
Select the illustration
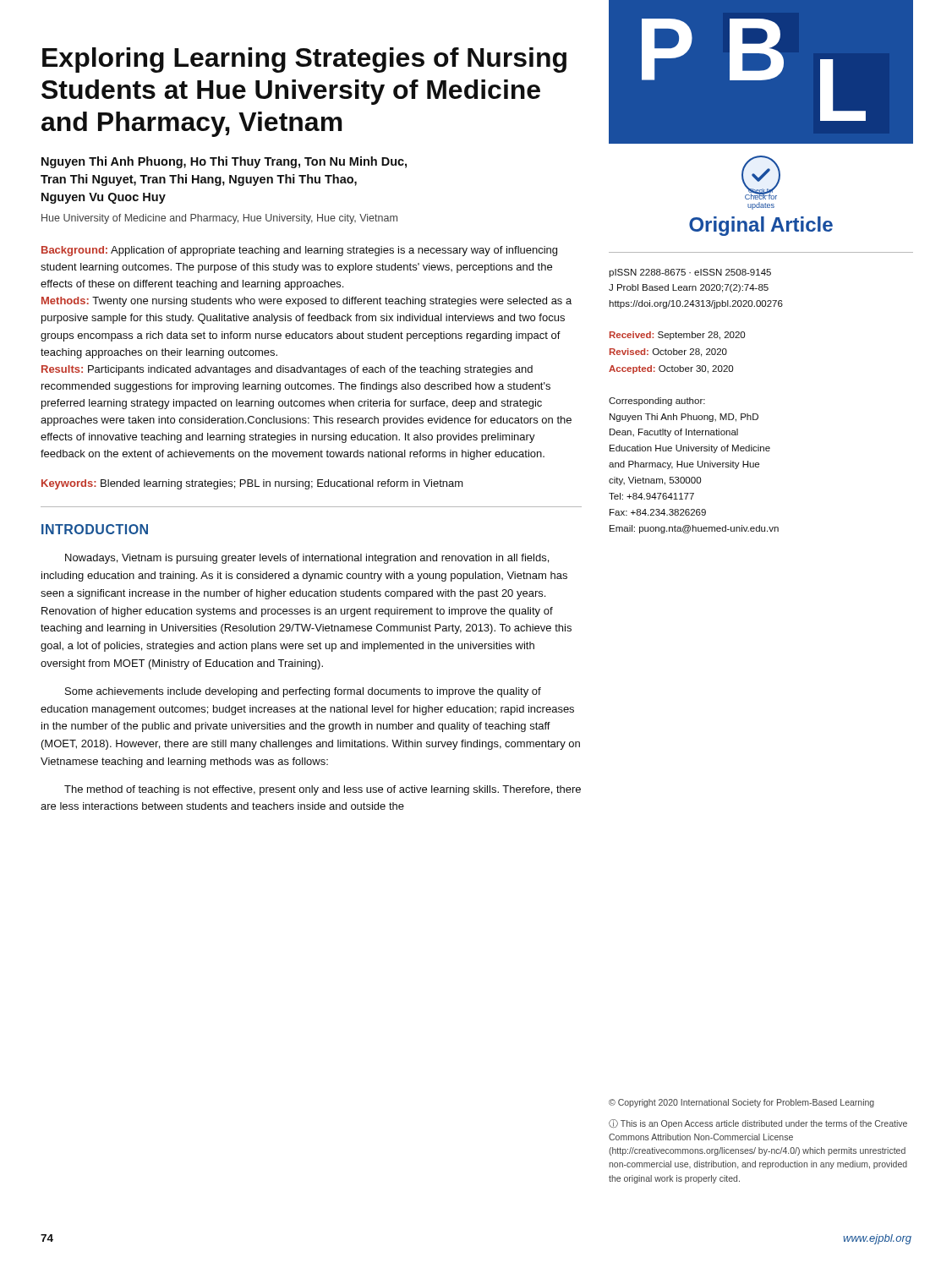tap(761, 182)
